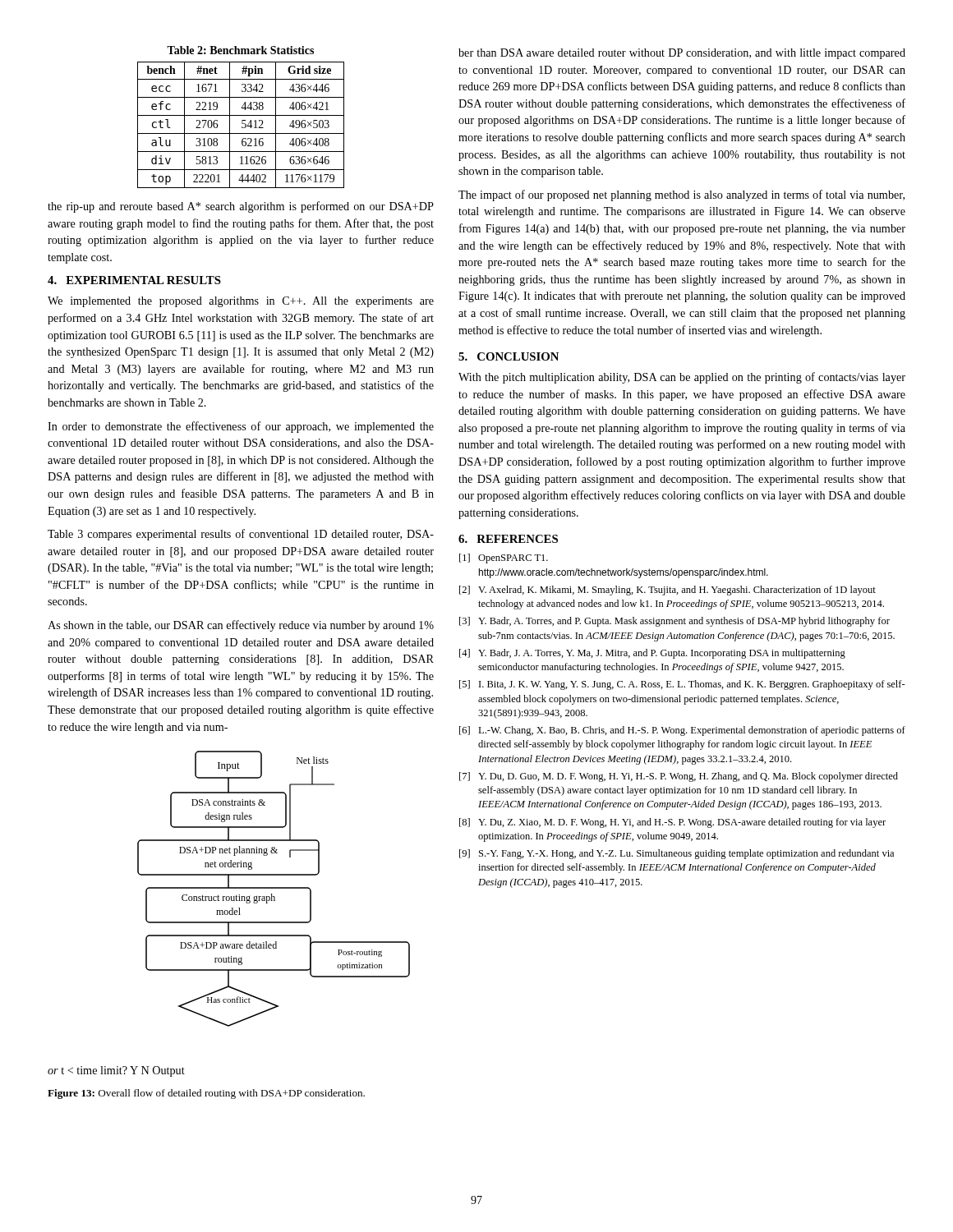Select the flowchart

241,911
